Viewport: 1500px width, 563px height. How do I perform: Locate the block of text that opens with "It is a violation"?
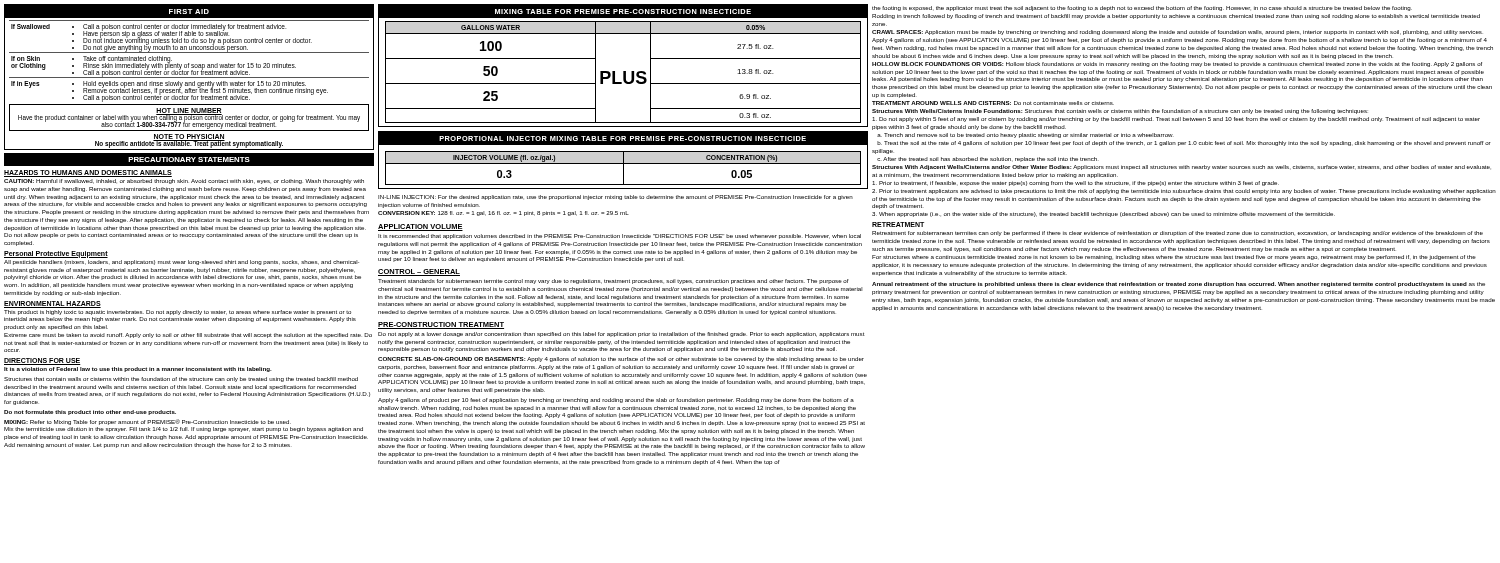tap(138, 368)
